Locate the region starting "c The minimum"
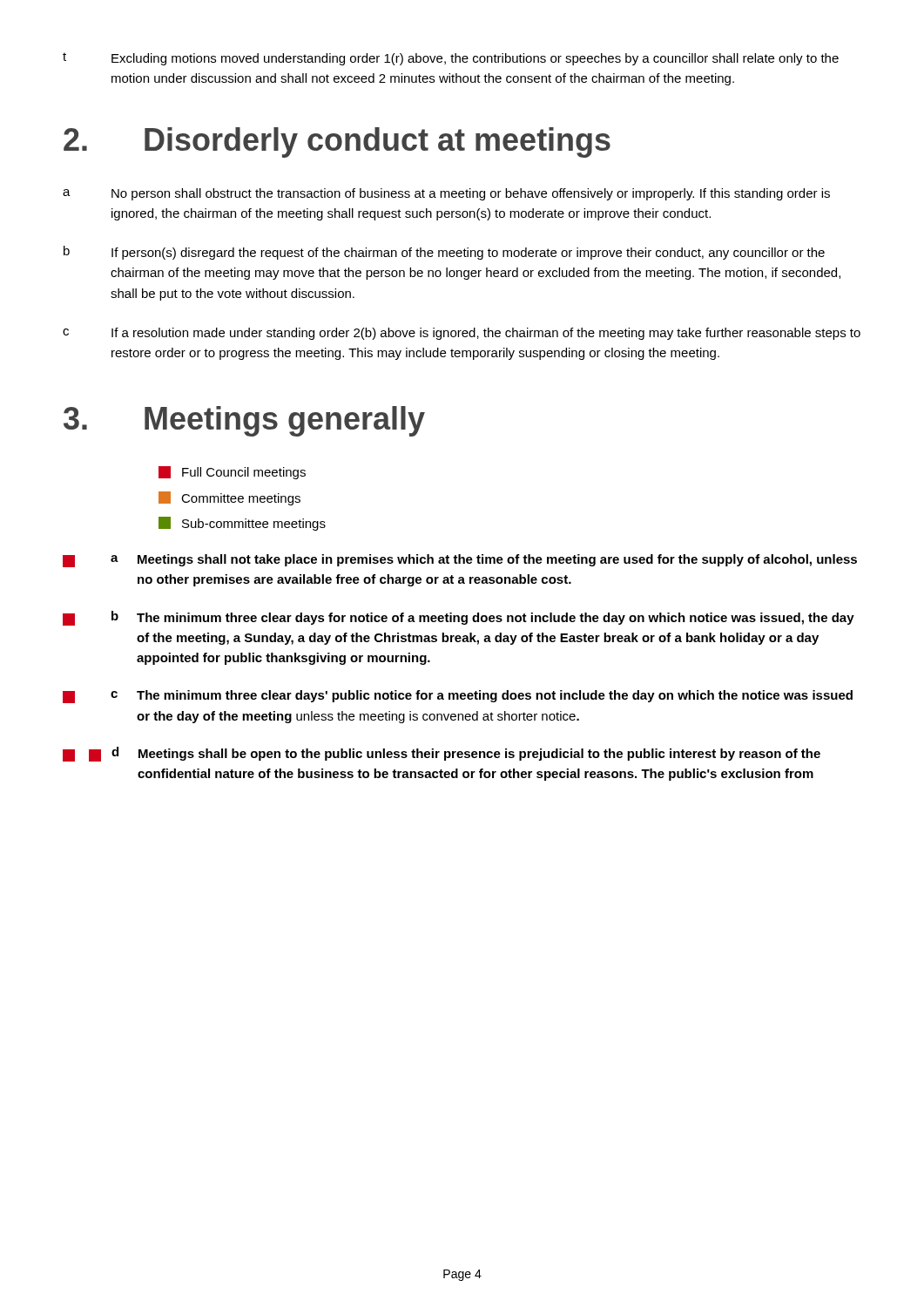 462,705
